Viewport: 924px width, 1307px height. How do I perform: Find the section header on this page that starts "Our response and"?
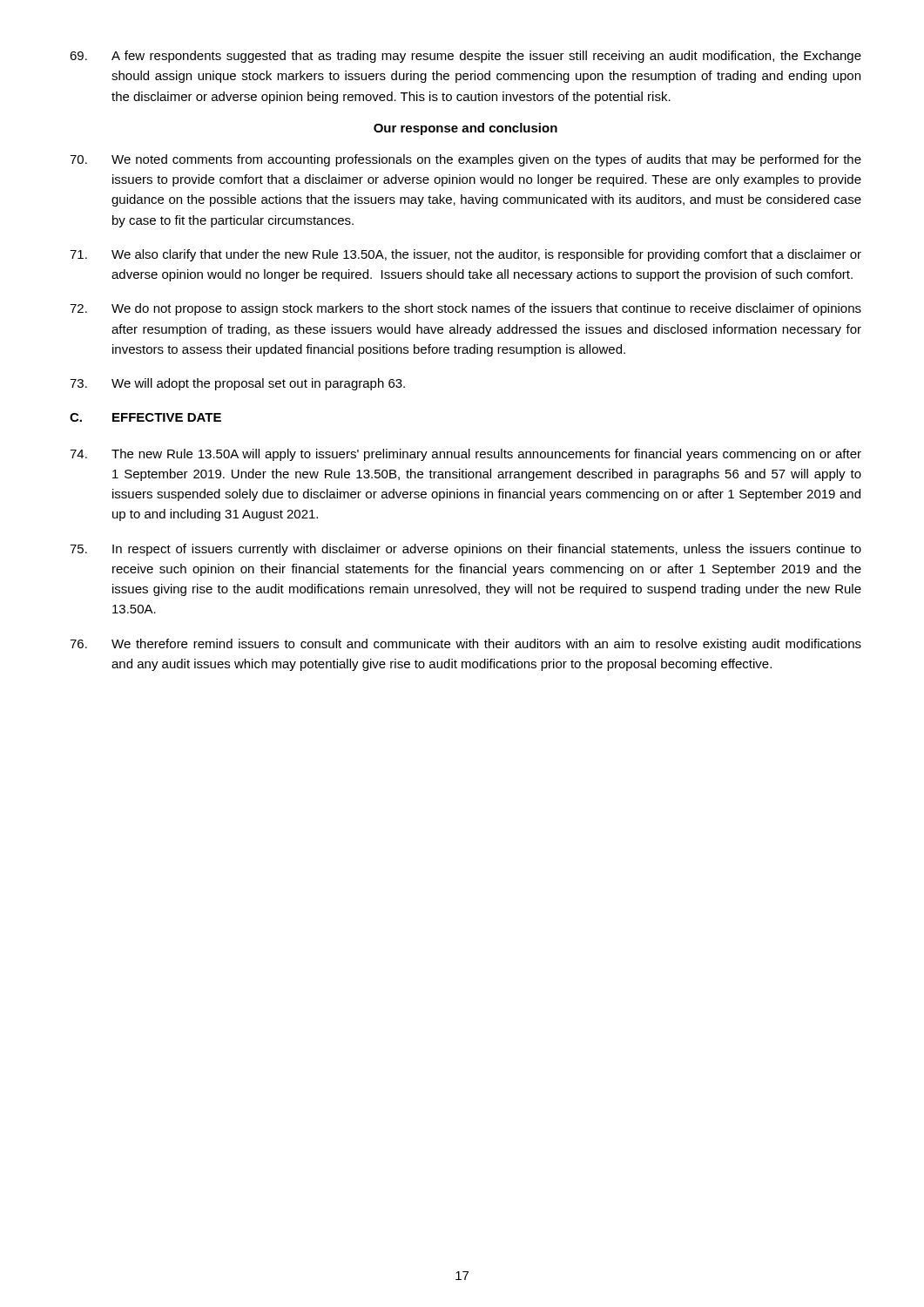point(465,127)
